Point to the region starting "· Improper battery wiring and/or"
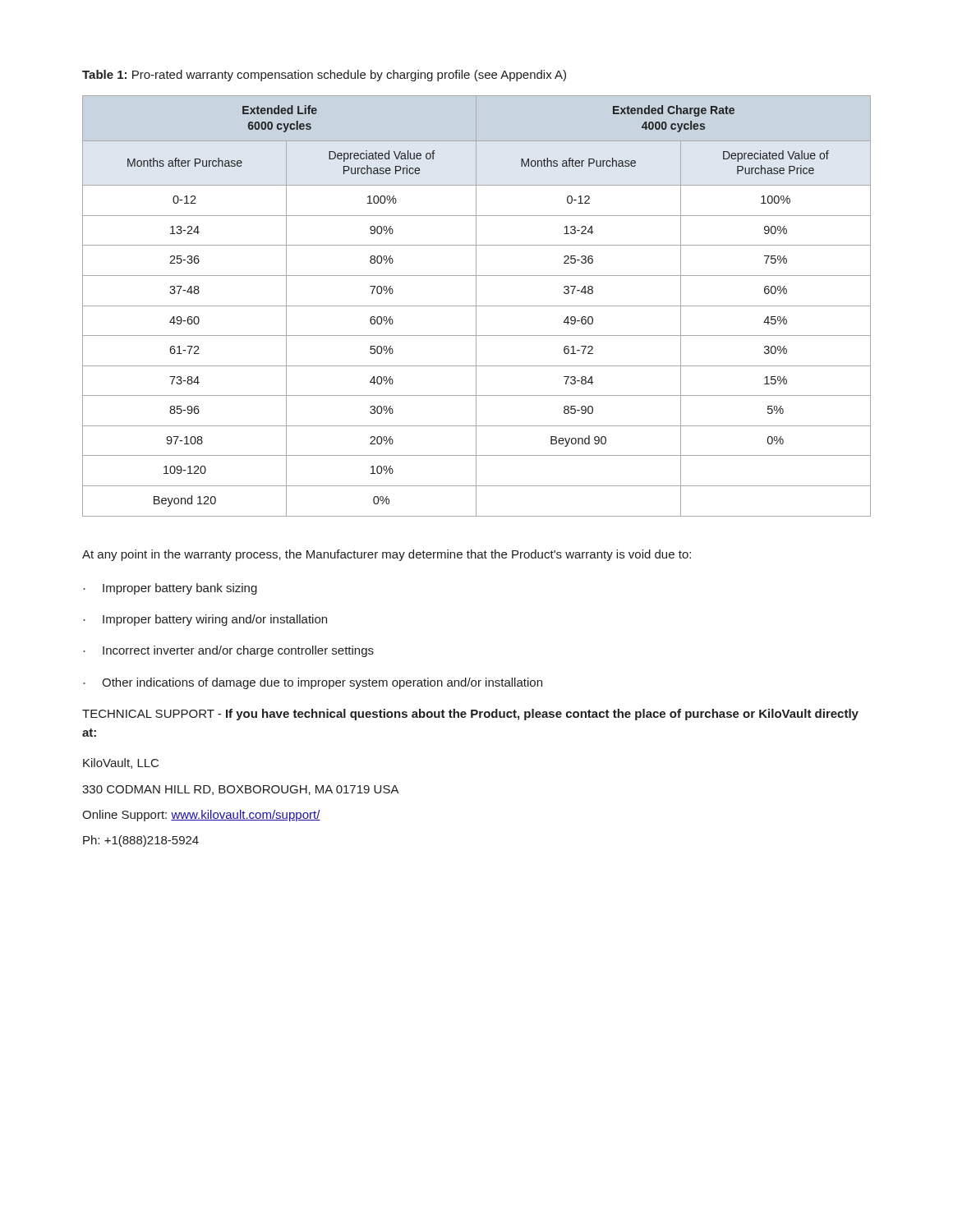Image resolution: width=953 pixels, height=1232 pixels. (x=205, y=619)
